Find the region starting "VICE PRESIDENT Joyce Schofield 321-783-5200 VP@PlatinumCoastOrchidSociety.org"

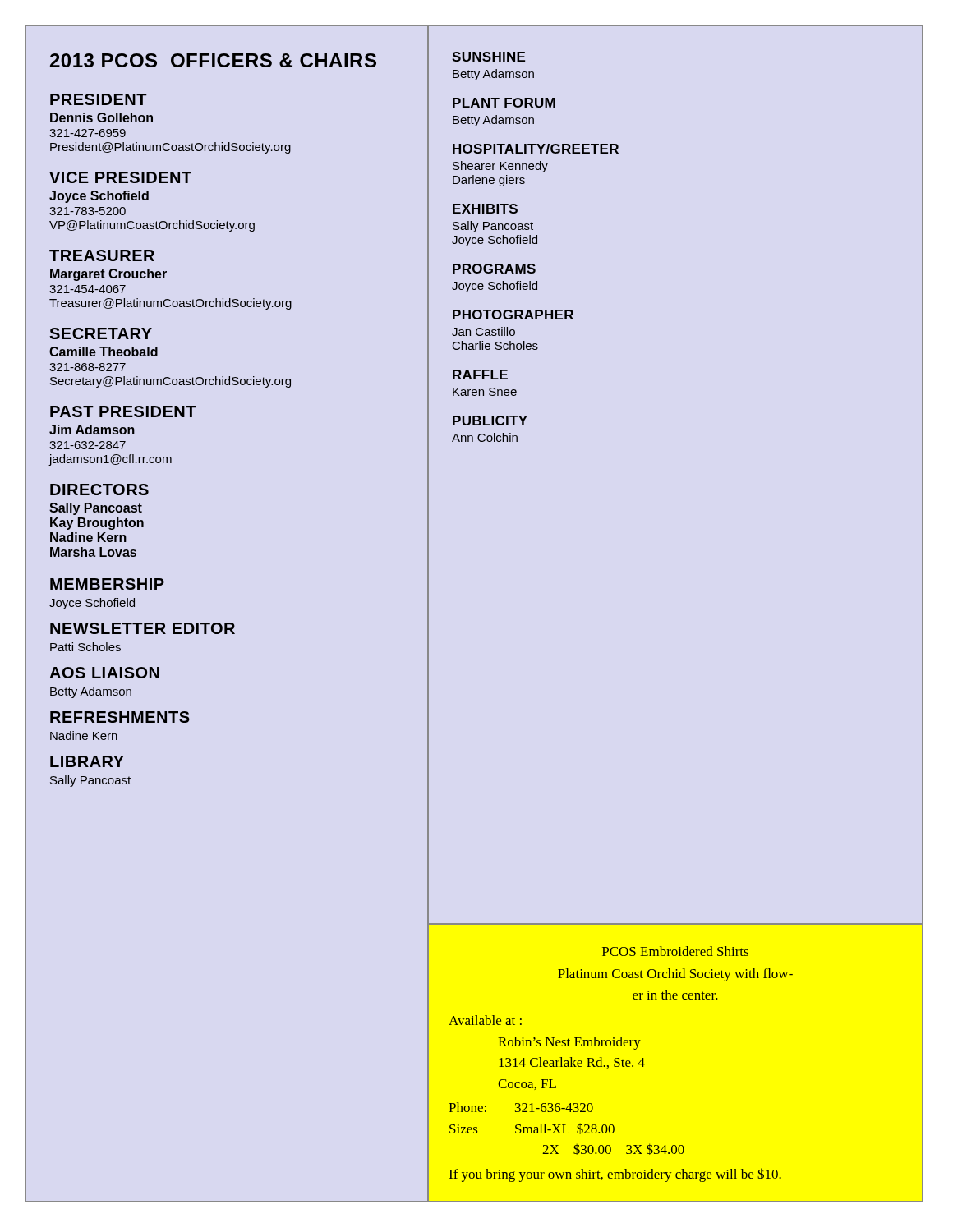click(120, 177)
